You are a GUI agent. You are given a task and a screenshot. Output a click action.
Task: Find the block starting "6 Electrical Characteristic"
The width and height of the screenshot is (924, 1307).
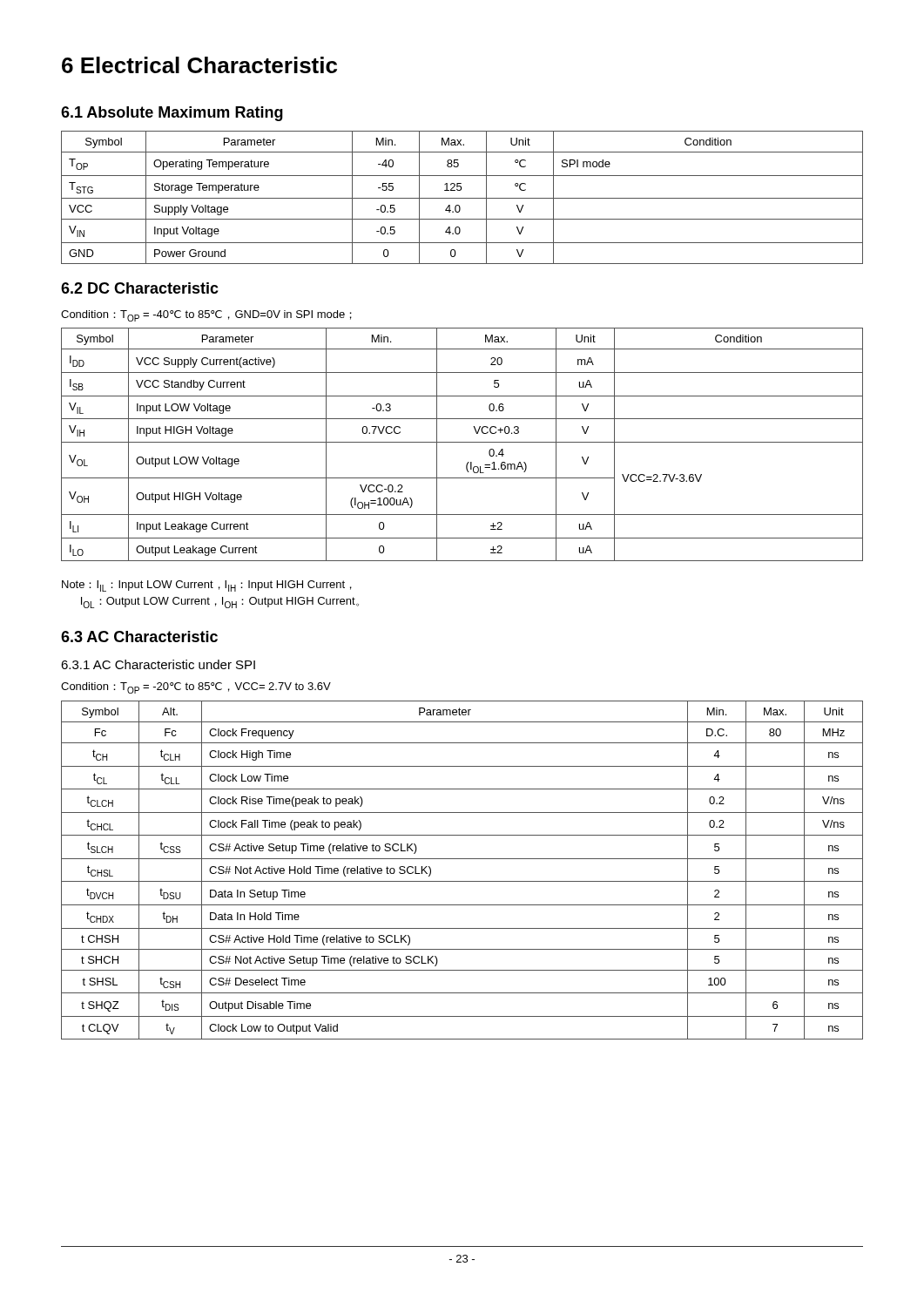click(199, 65)
